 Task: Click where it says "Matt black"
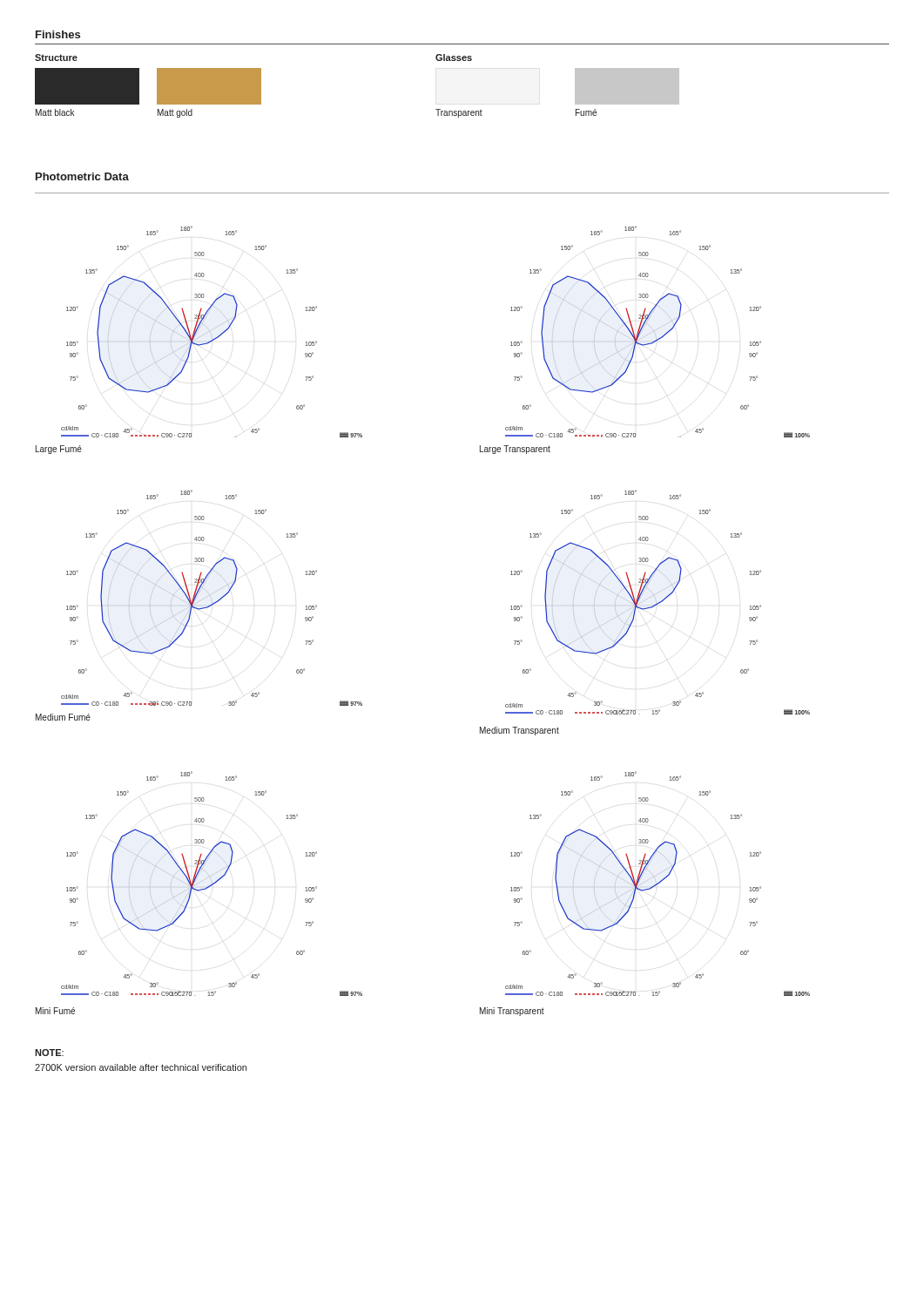pyautogui.click(x=55, y=113)
